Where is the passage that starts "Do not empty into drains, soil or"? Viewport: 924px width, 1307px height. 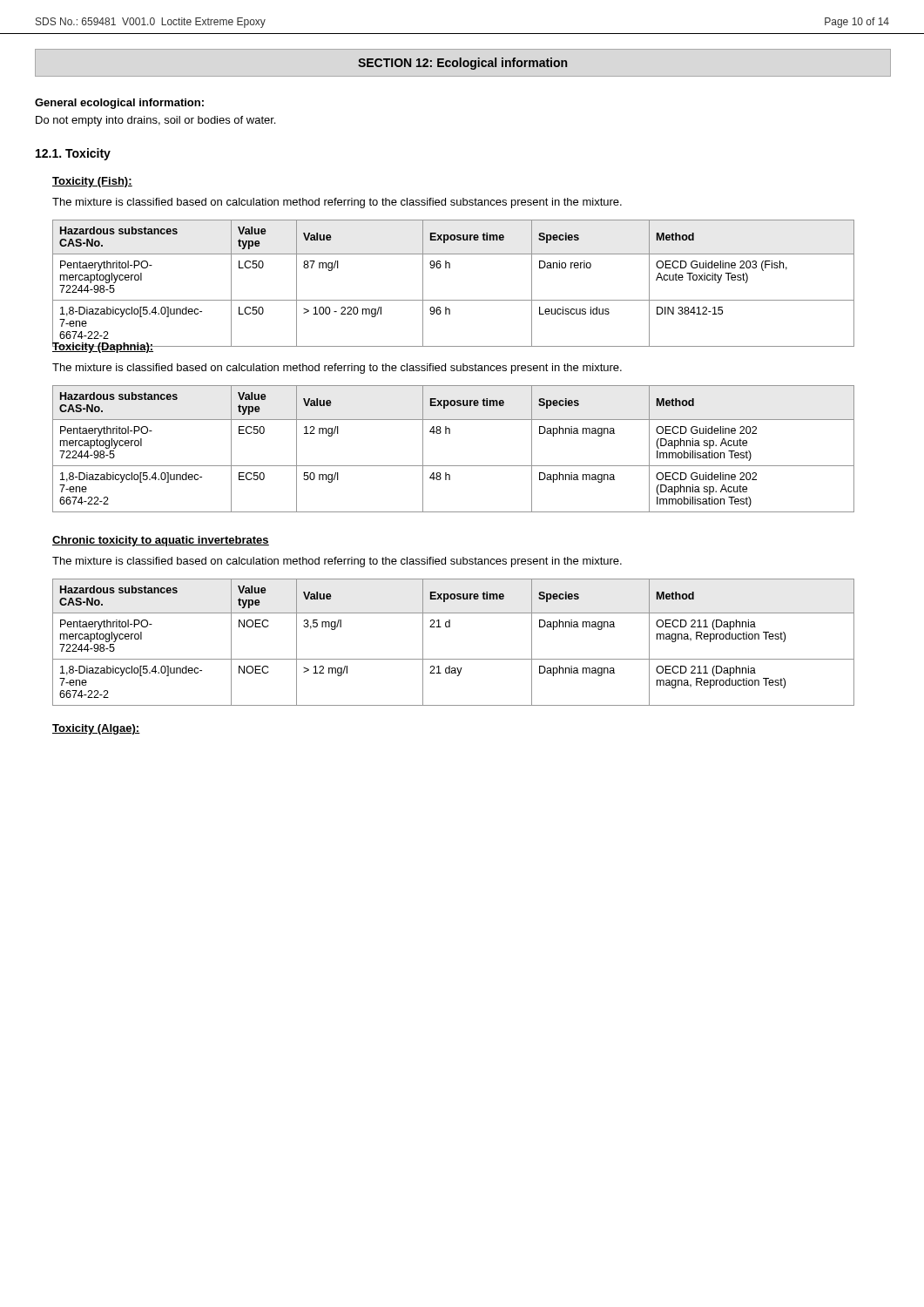pos(156,120)
